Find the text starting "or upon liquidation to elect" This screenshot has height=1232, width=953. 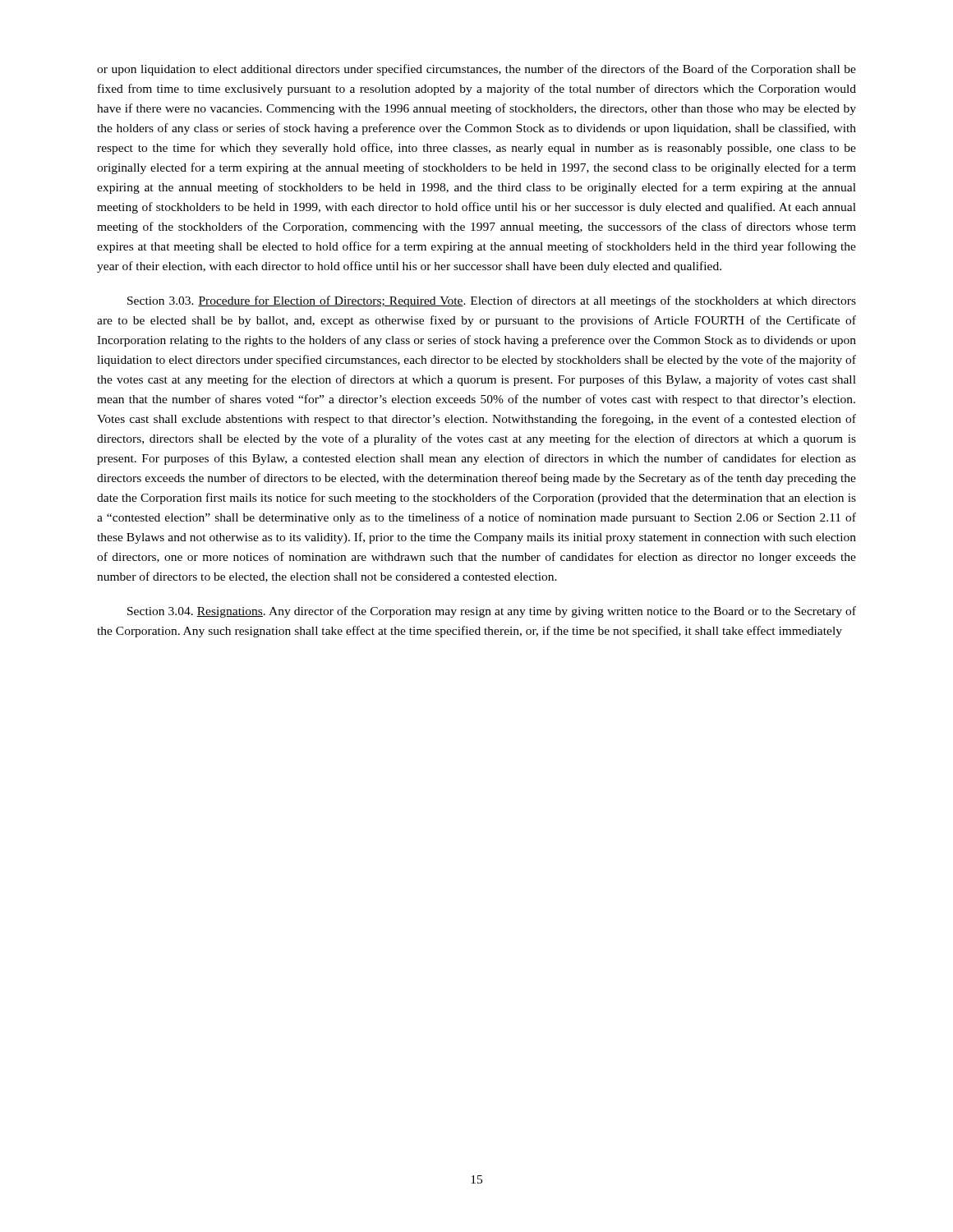(x=476, y=168)
